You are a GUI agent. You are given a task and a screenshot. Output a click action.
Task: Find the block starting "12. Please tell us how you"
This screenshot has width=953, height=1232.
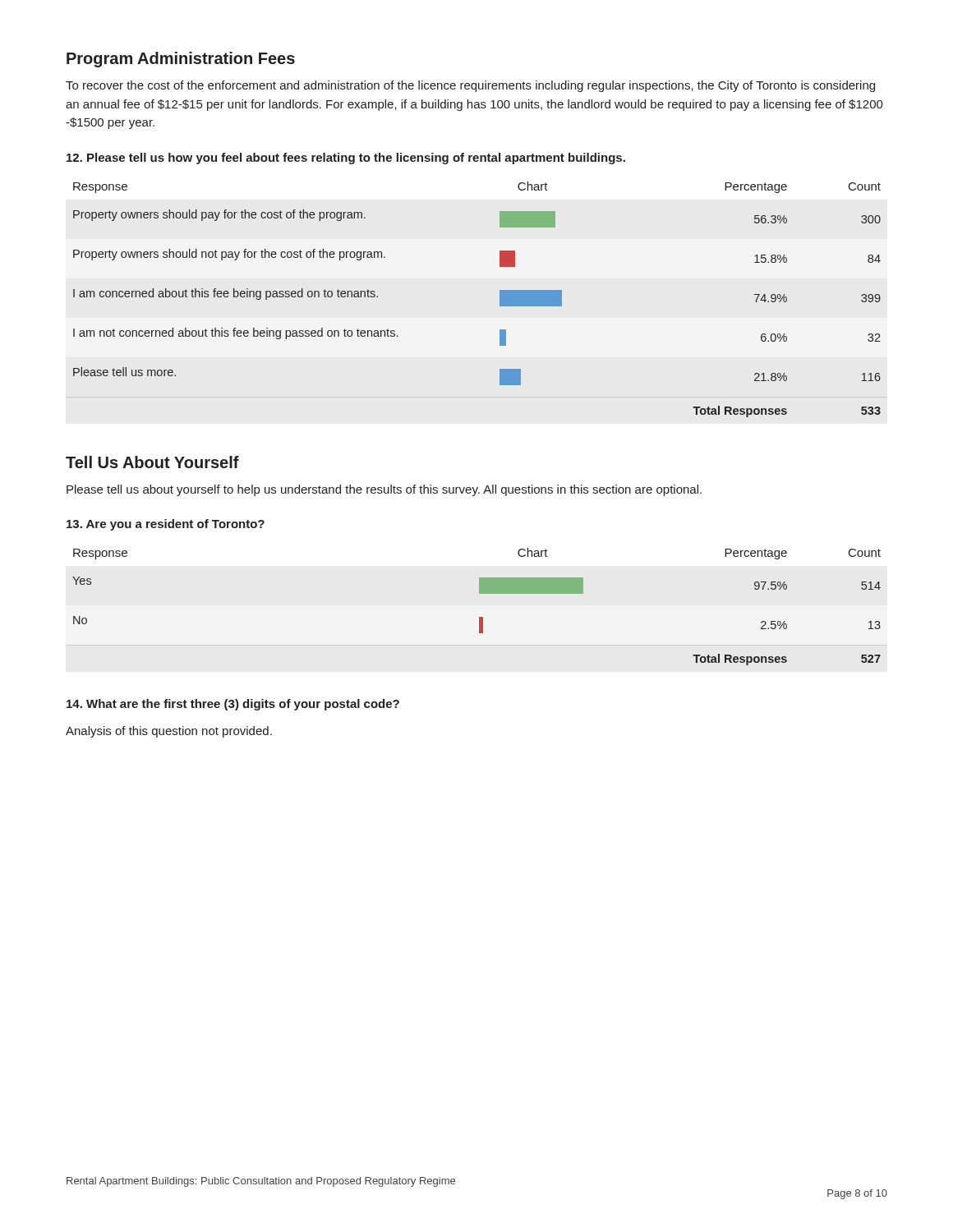[x=346, y=157]
